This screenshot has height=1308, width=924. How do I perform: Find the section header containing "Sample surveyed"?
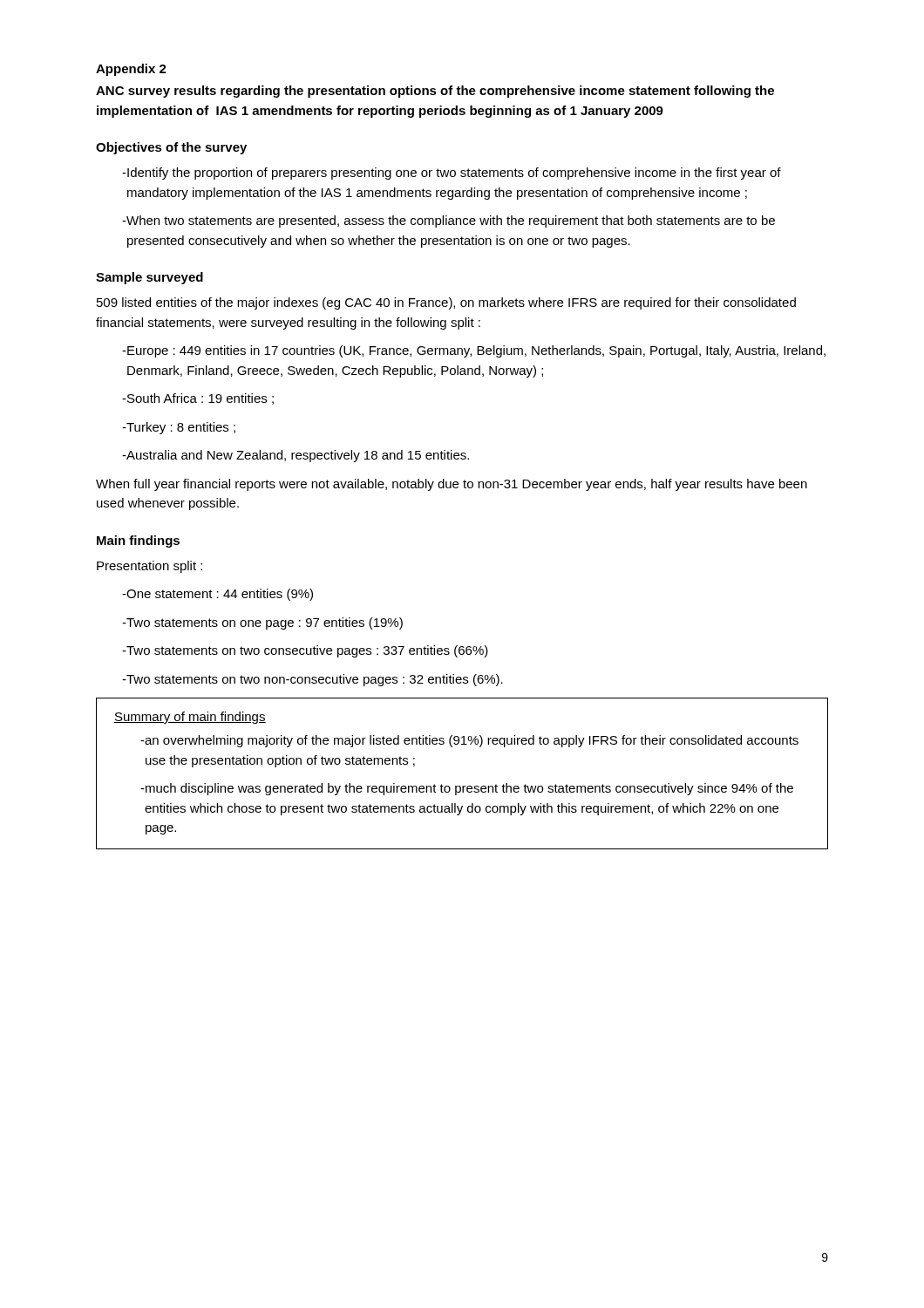point(150,277)
